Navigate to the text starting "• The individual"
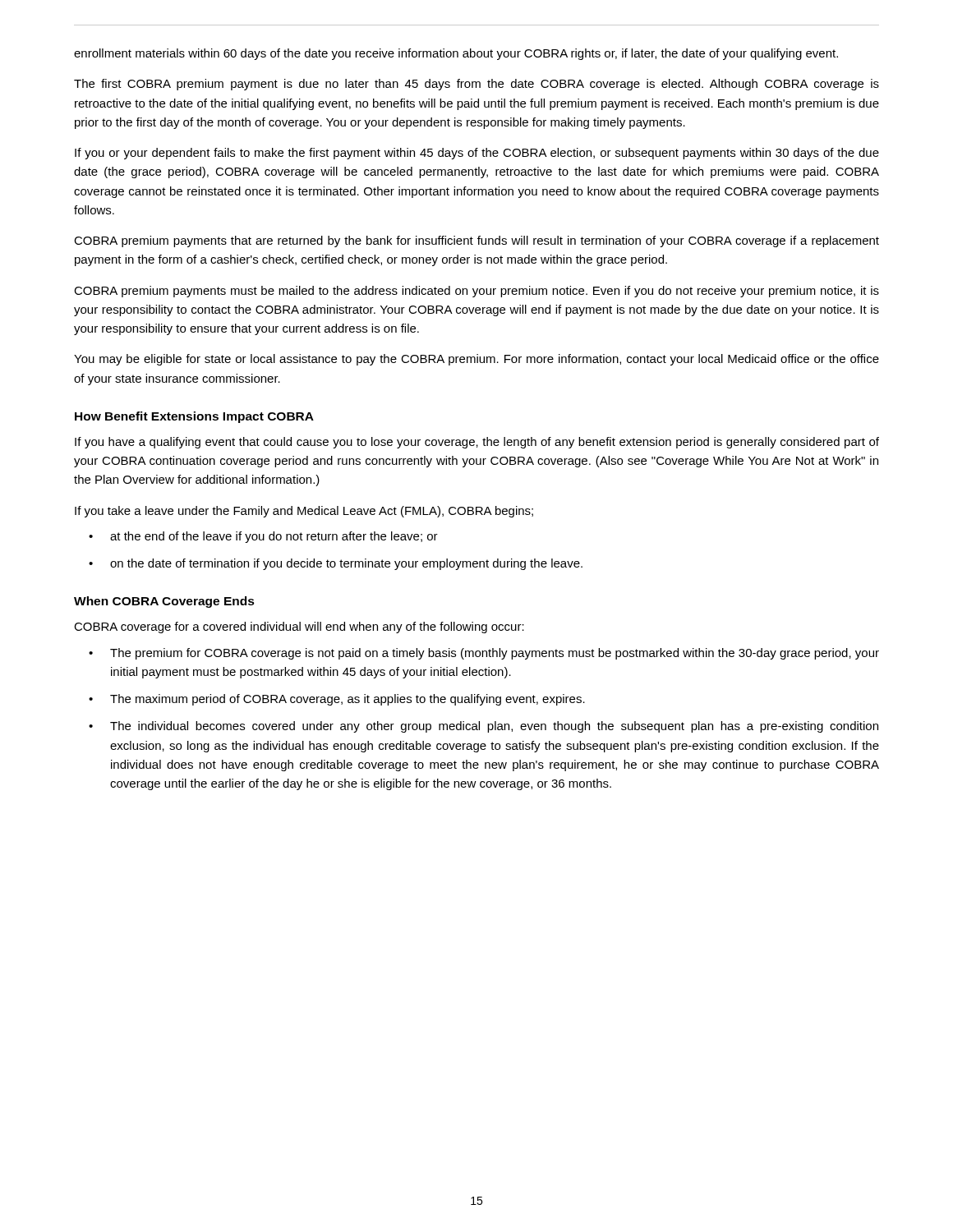The width and height of the screenshot is (953, 1232). (484, 755)
